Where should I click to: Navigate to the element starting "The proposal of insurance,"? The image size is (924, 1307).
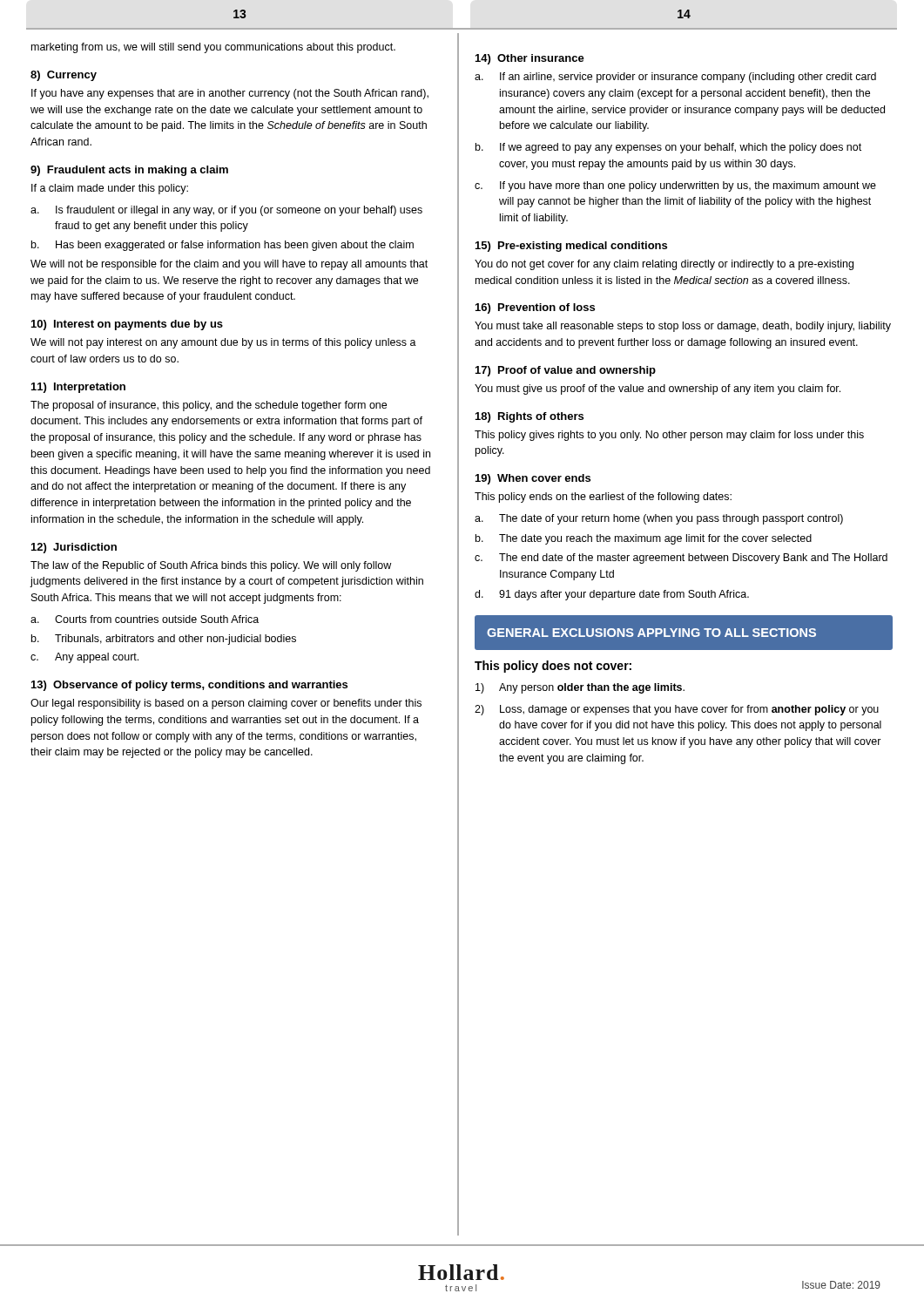(x=231, y=462)
